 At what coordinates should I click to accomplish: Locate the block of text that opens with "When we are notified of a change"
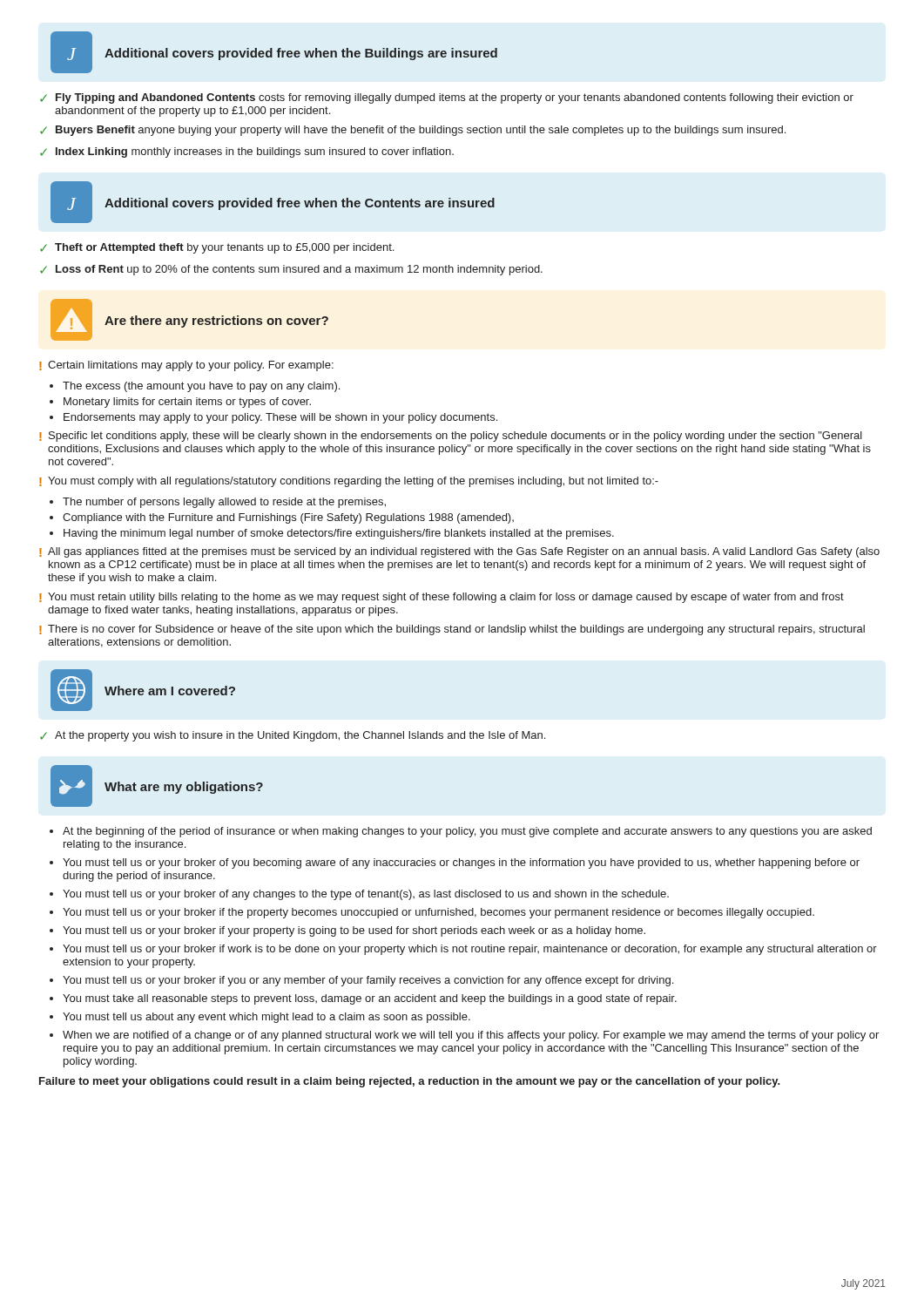pos(471,1048)
